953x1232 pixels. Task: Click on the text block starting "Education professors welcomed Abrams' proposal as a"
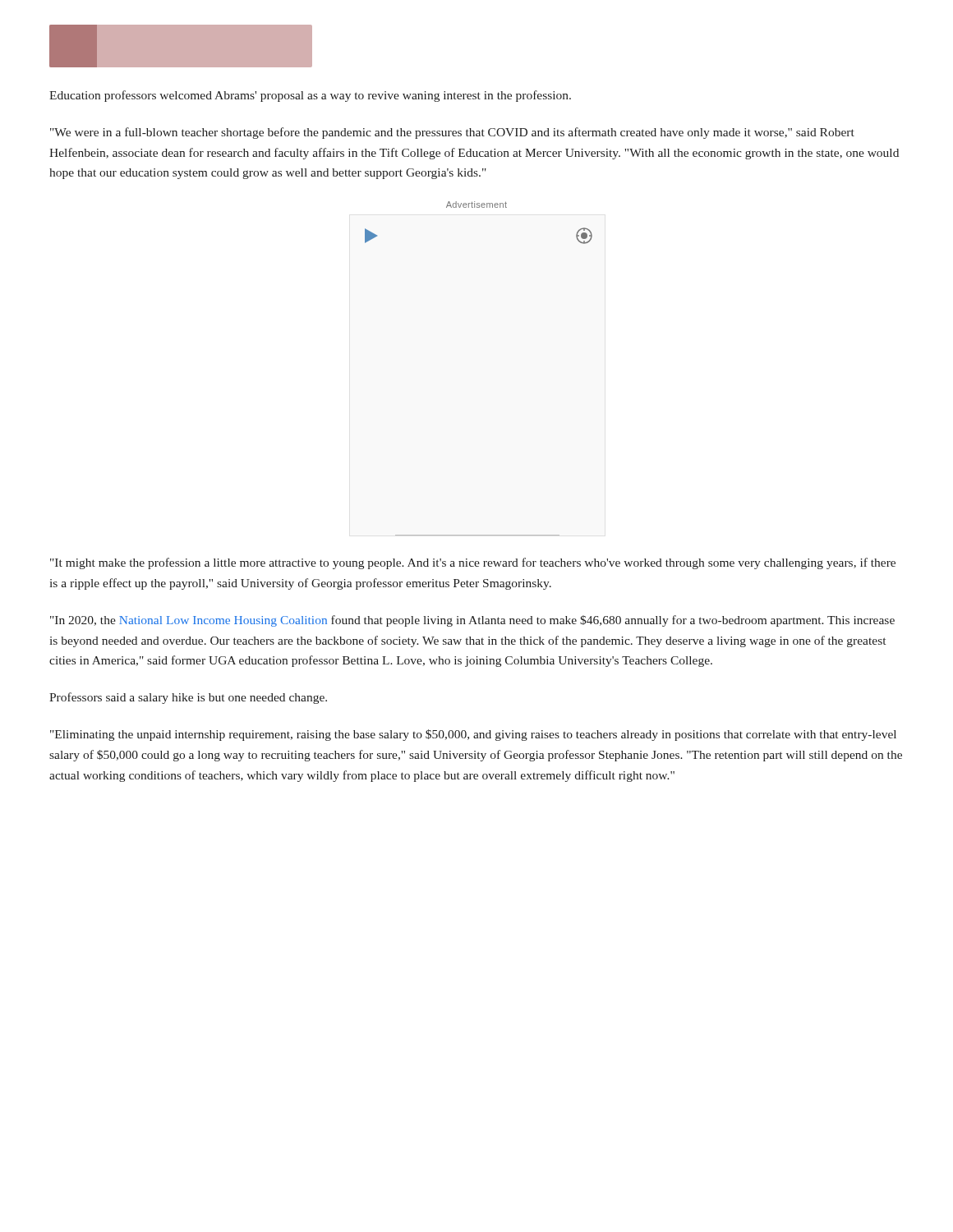point(311,95)
